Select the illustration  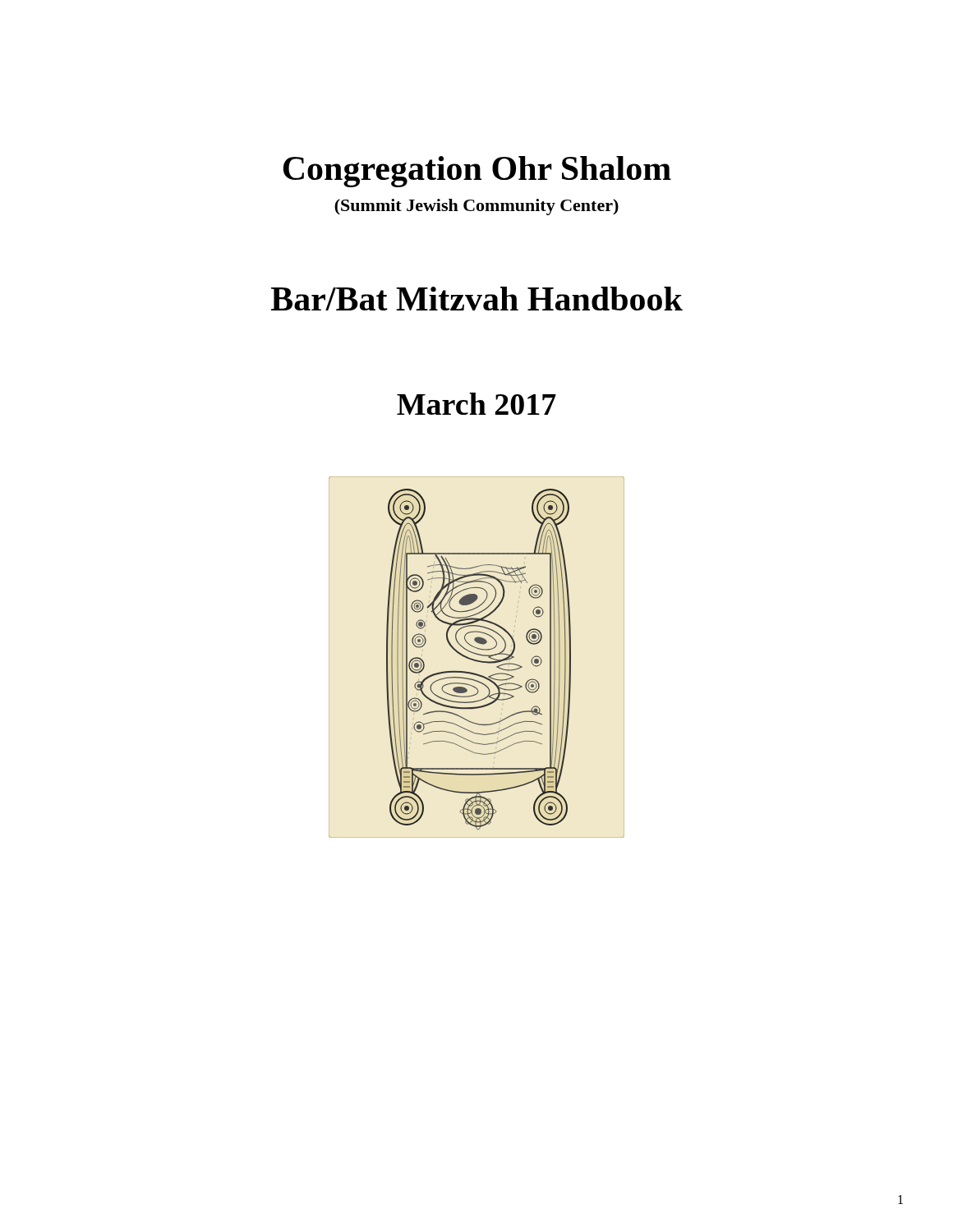coord(476,657)
